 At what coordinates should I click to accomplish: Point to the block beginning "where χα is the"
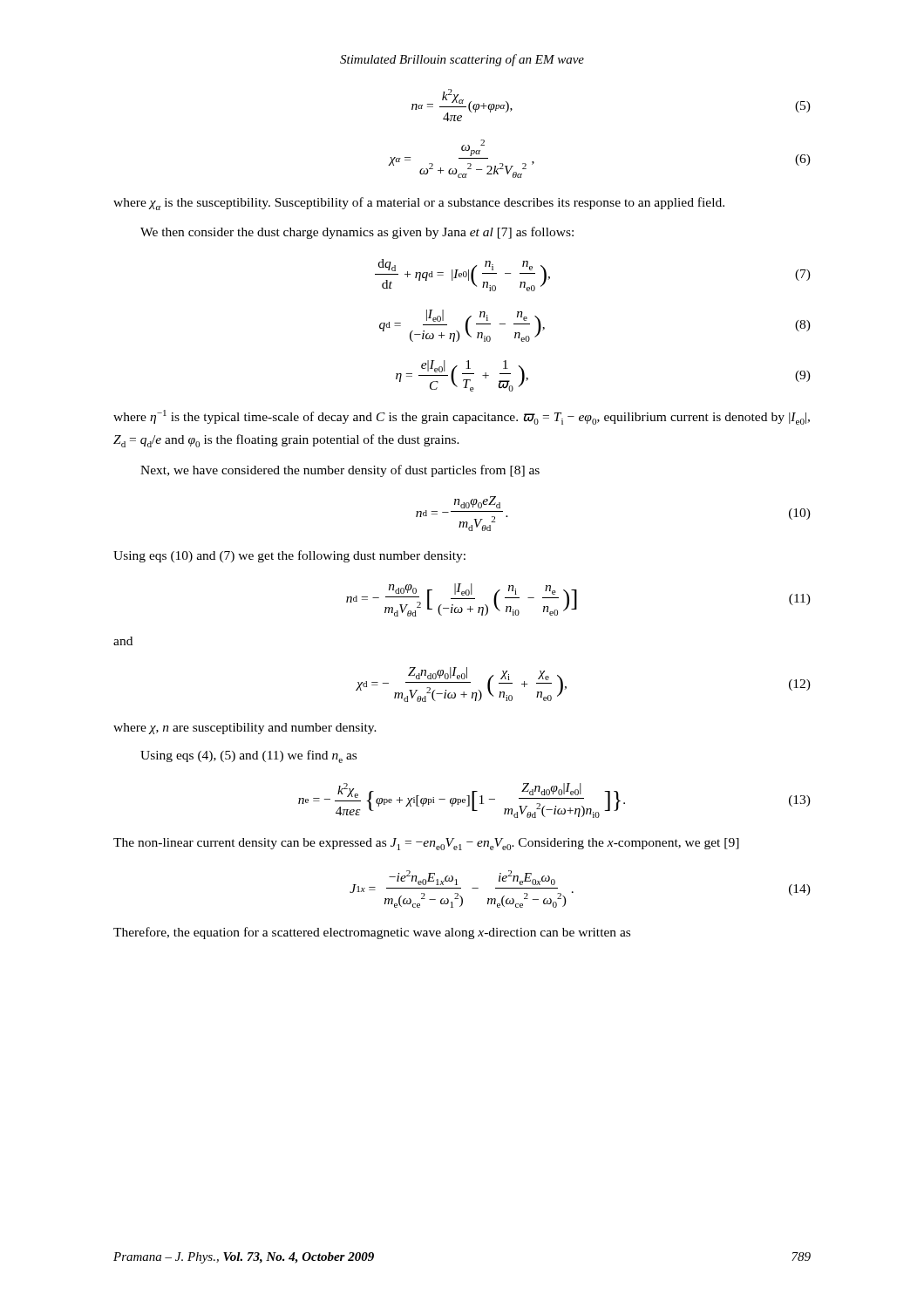tap(419, 203)
